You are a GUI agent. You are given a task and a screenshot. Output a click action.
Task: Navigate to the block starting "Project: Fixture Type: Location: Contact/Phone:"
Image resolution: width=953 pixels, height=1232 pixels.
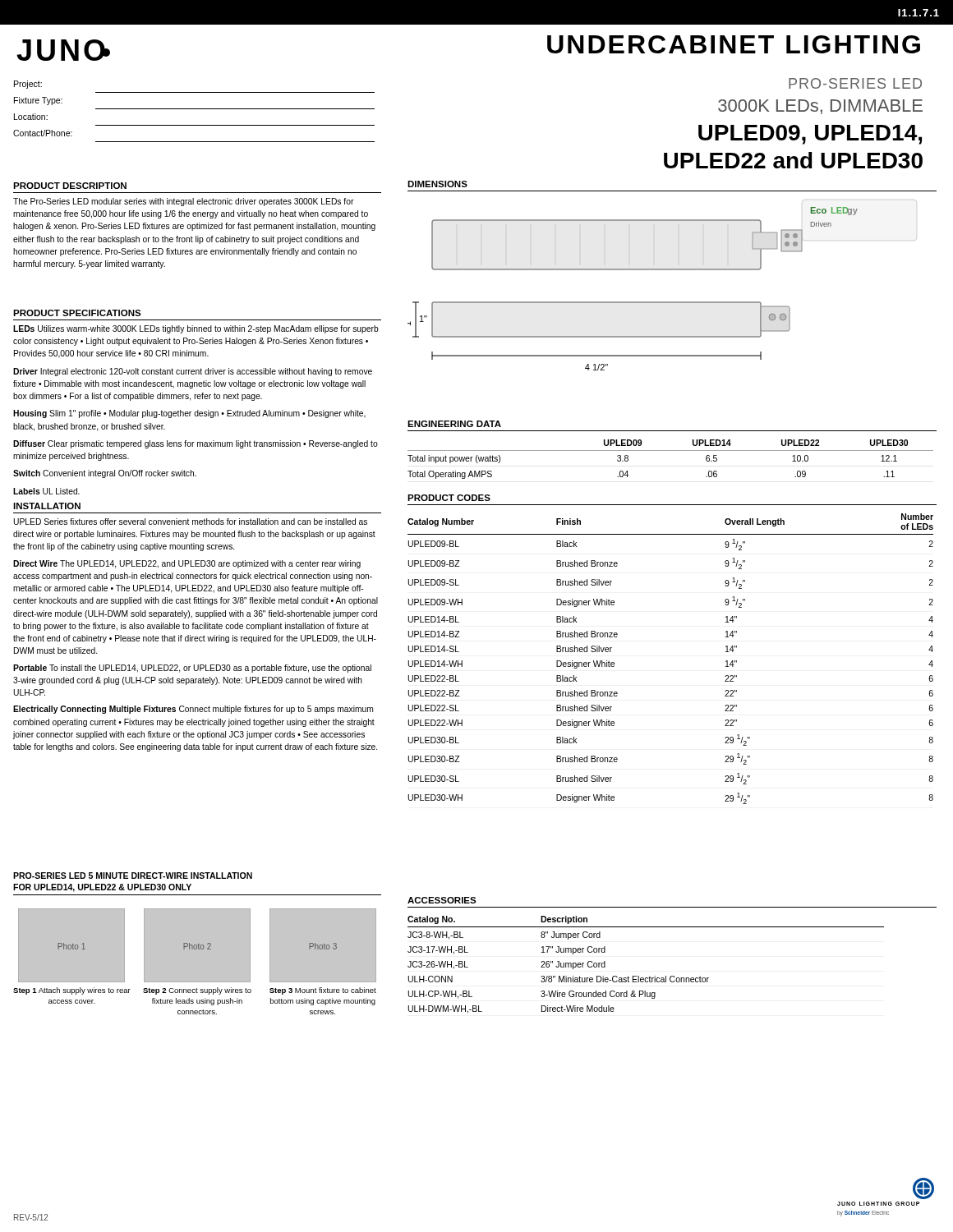tap(194, 109)
